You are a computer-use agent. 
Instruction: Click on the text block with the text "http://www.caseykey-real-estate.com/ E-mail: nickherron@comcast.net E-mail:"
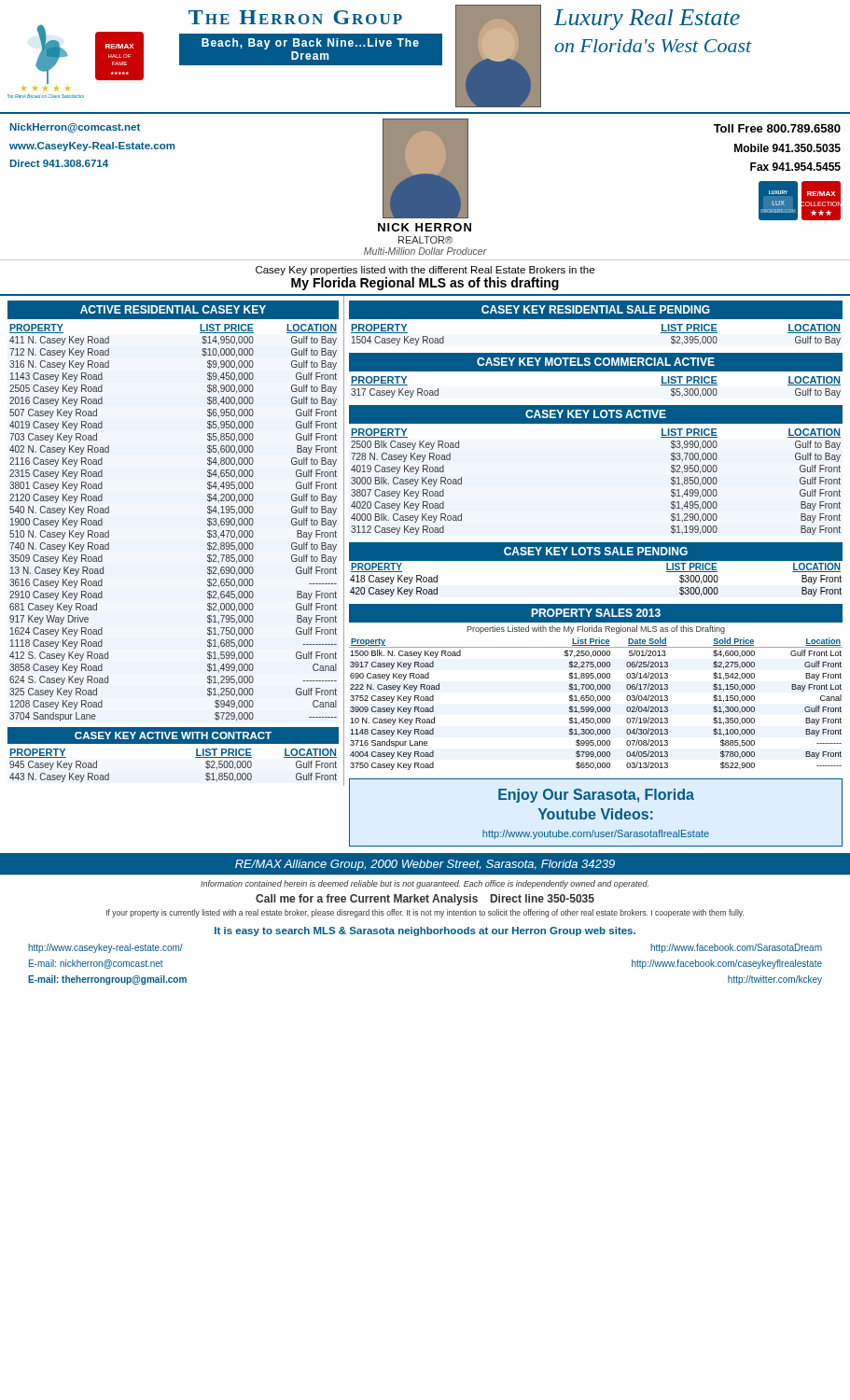(x=110, y=948)
